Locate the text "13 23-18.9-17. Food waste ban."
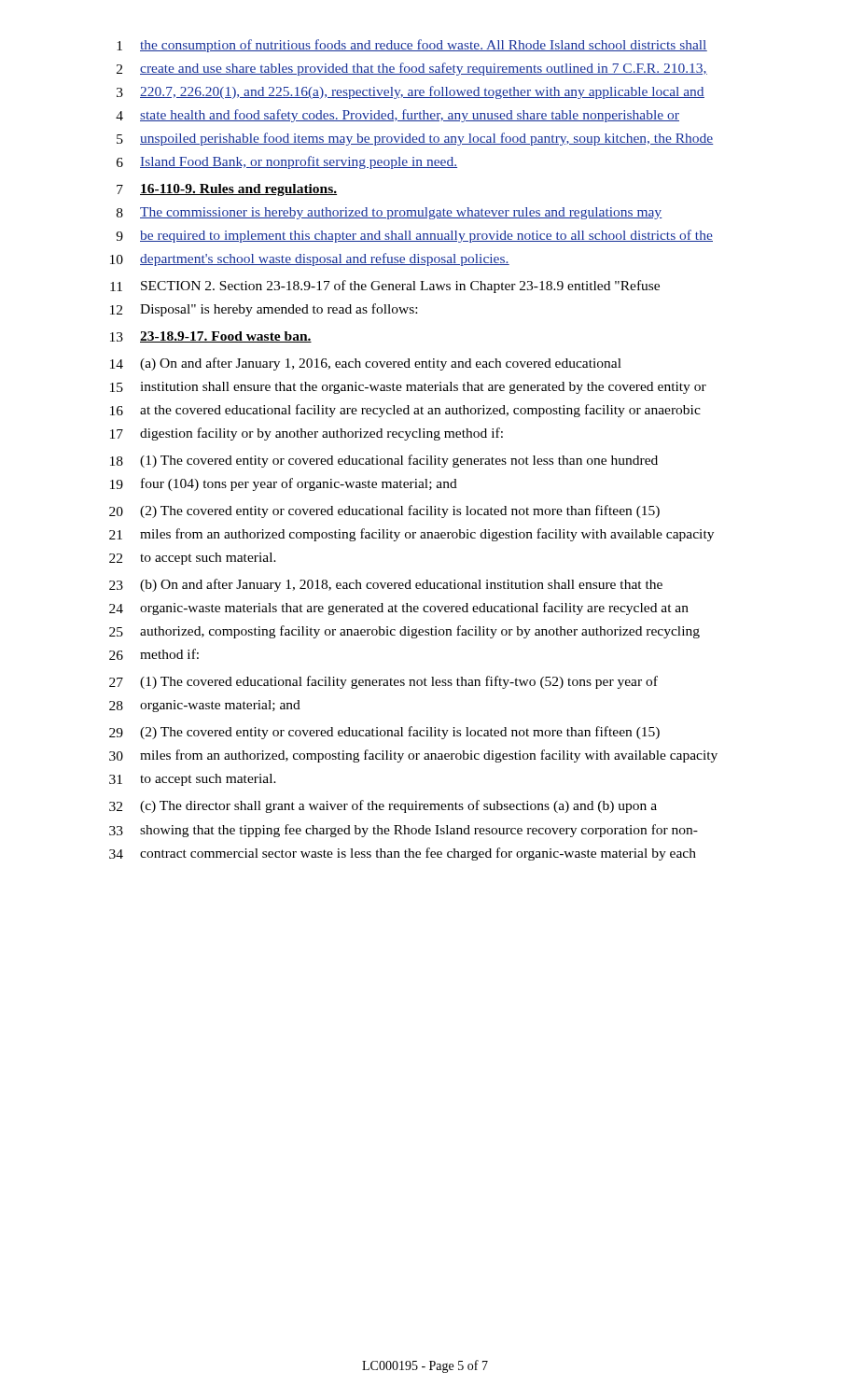850x1400 pixels. coord(211,337)
